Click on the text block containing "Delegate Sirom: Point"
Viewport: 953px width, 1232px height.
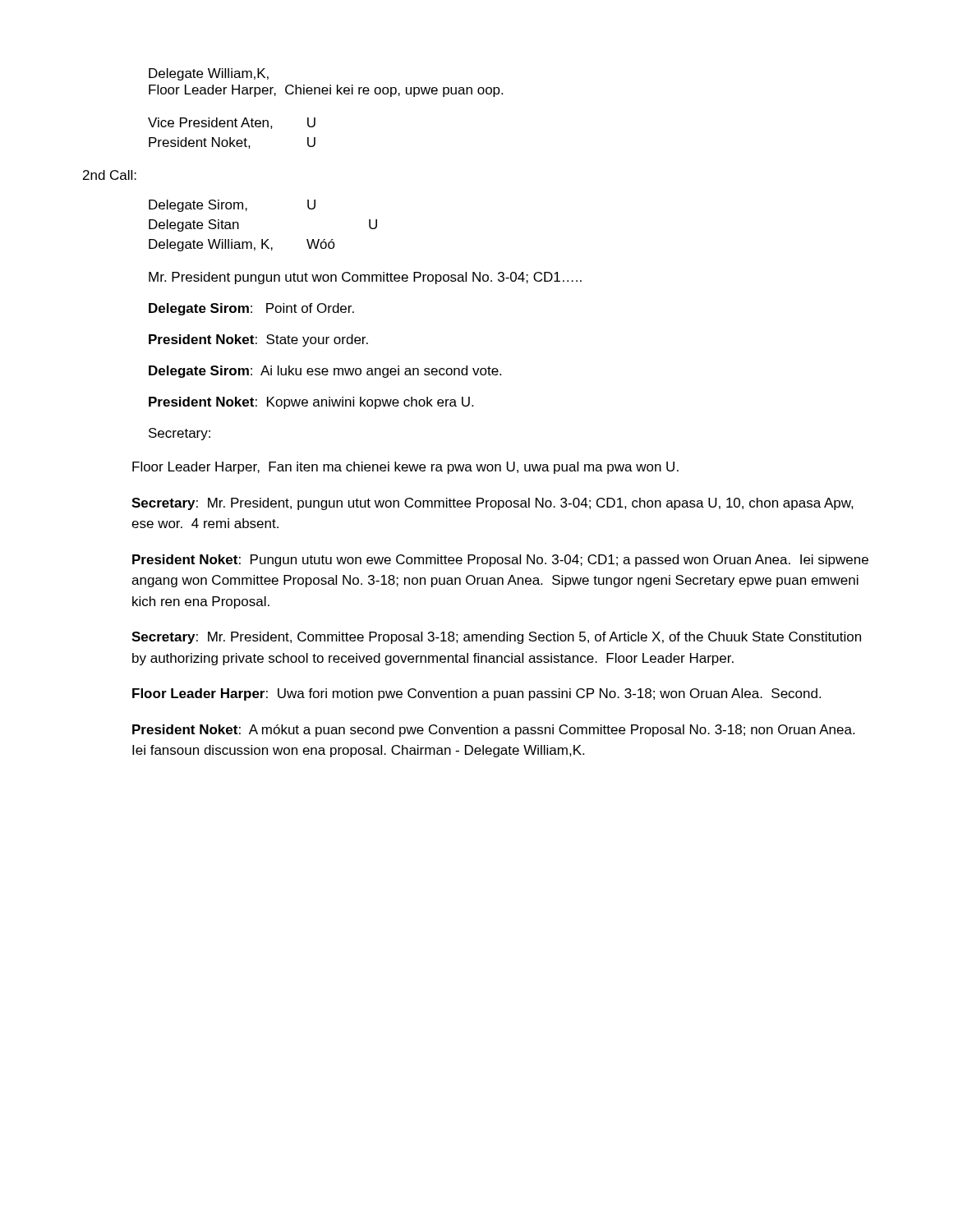click(252, 308)
